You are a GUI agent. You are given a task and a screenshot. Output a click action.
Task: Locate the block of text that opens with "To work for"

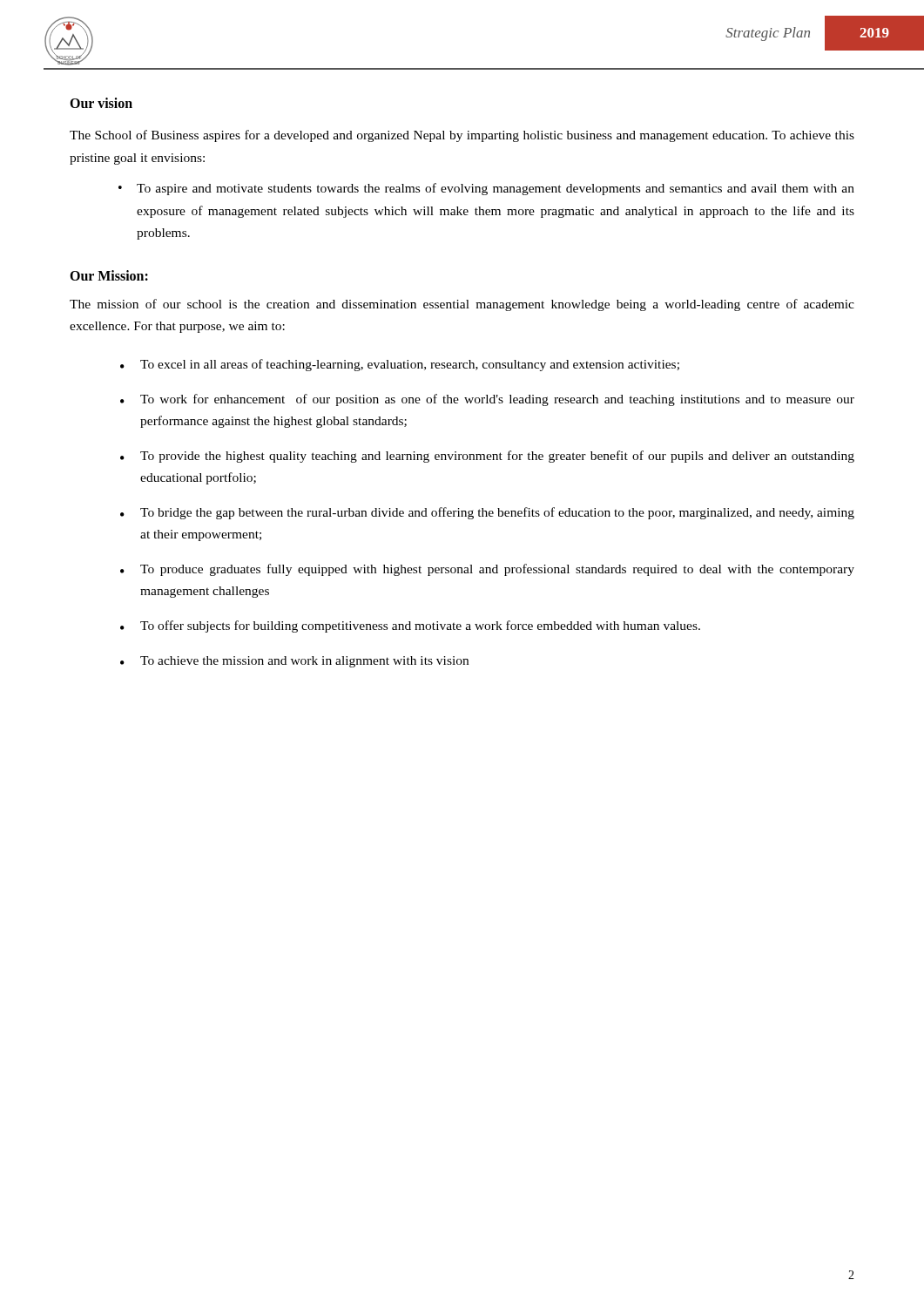(x=497, y=409)
